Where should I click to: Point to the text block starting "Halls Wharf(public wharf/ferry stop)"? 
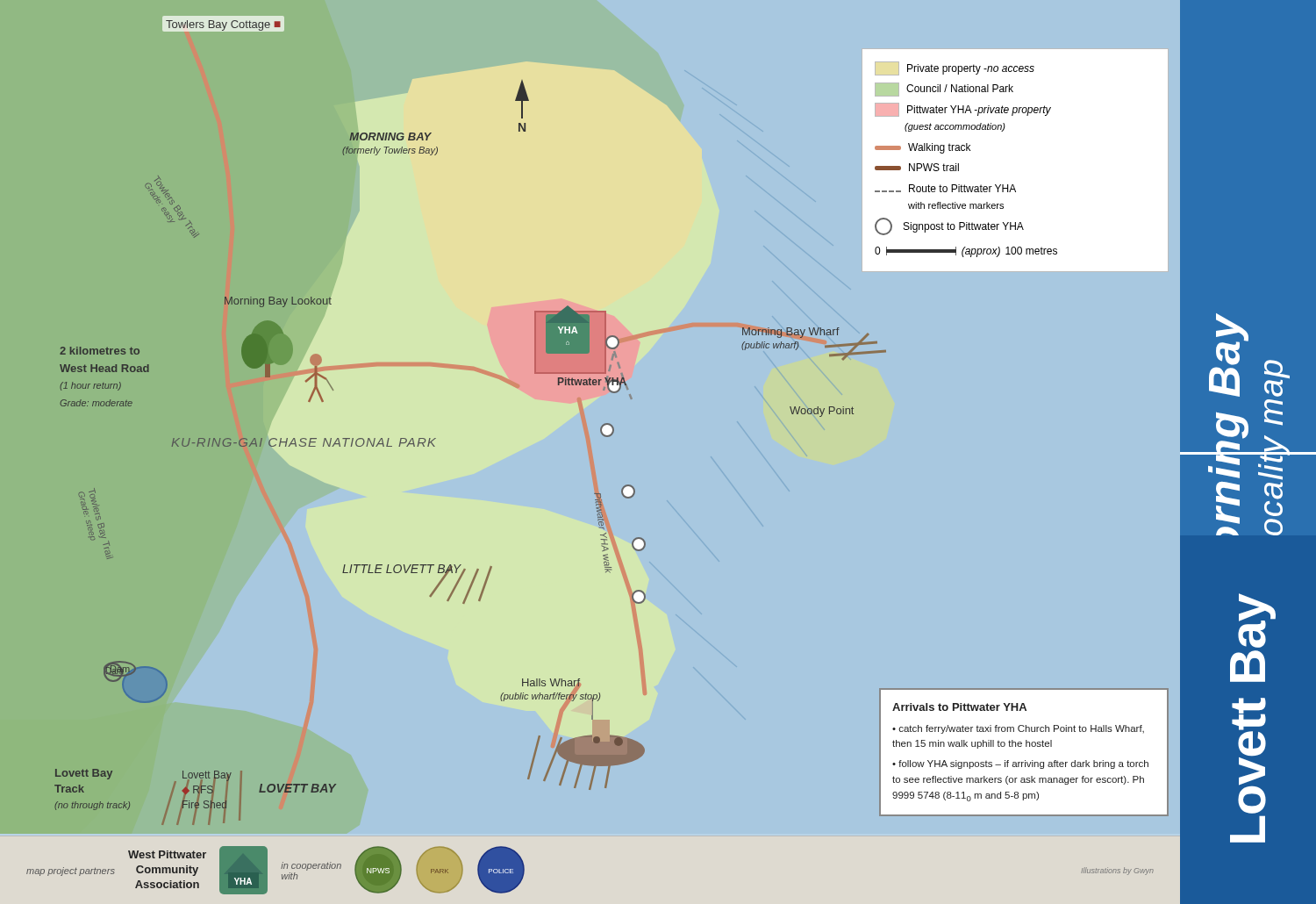(550, 689)
